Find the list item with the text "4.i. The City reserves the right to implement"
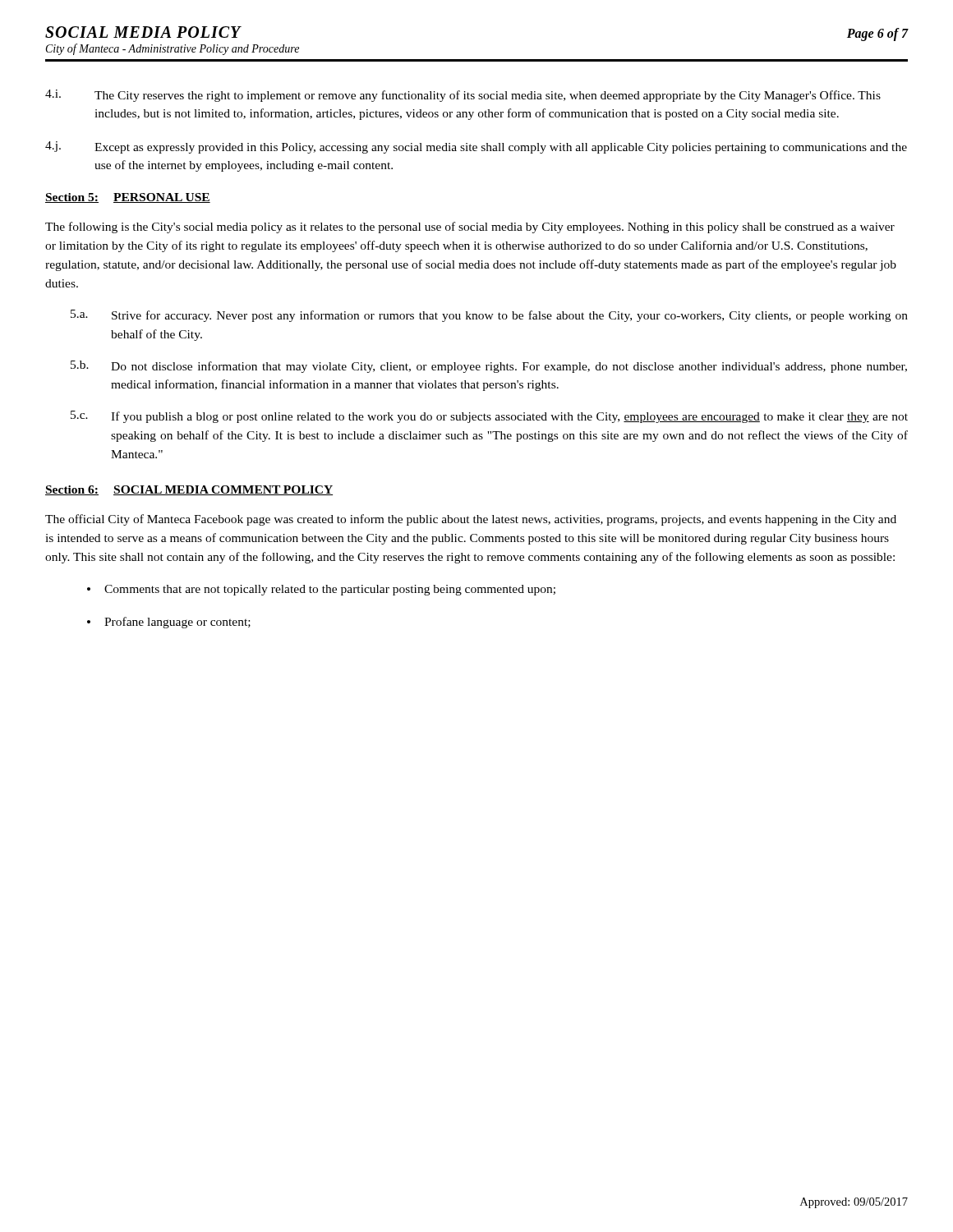This screenshot has height=1232, width=953. click(x=476, y=105)
